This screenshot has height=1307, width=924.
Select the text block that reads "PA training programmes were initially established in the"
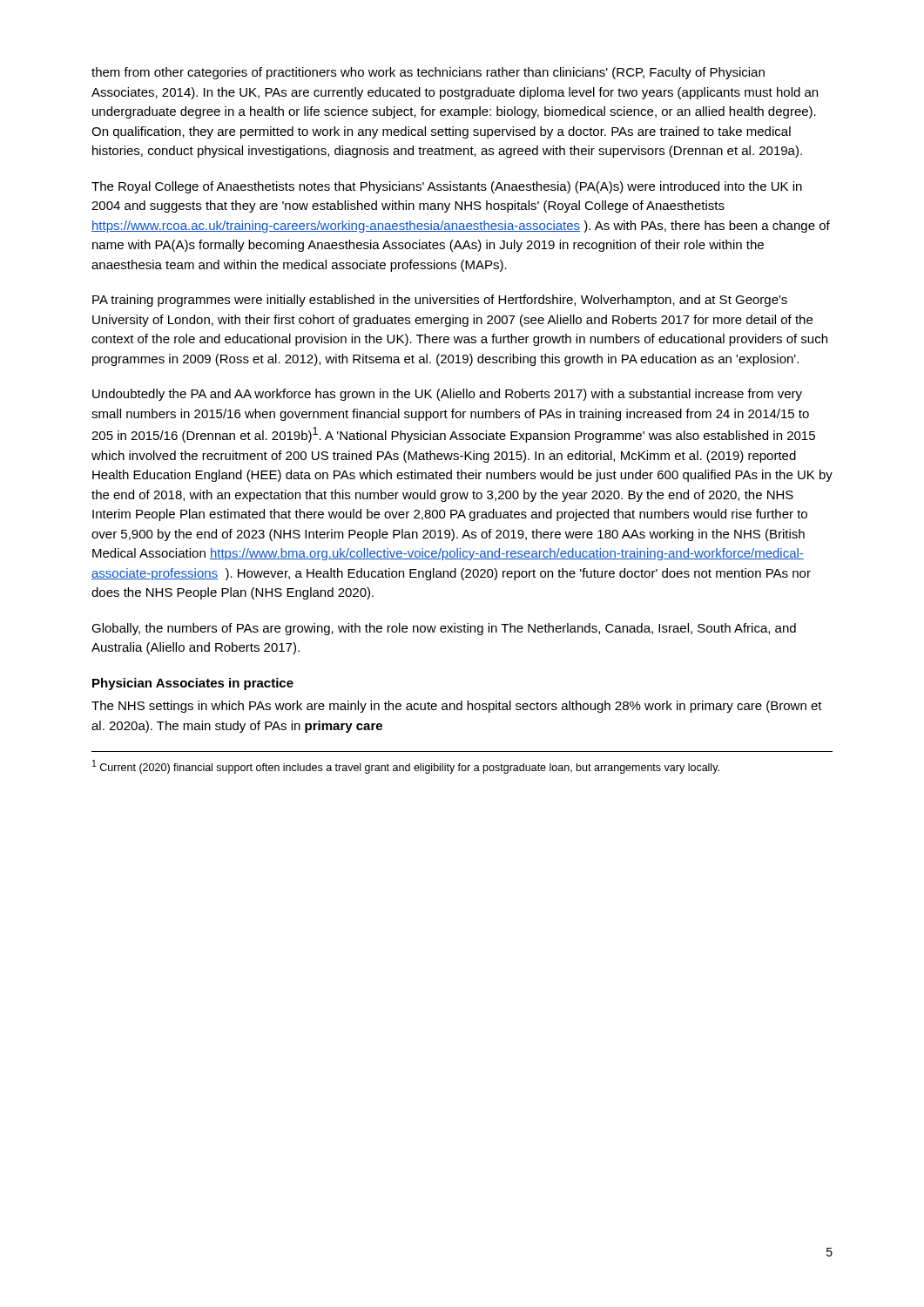[460, 329]
